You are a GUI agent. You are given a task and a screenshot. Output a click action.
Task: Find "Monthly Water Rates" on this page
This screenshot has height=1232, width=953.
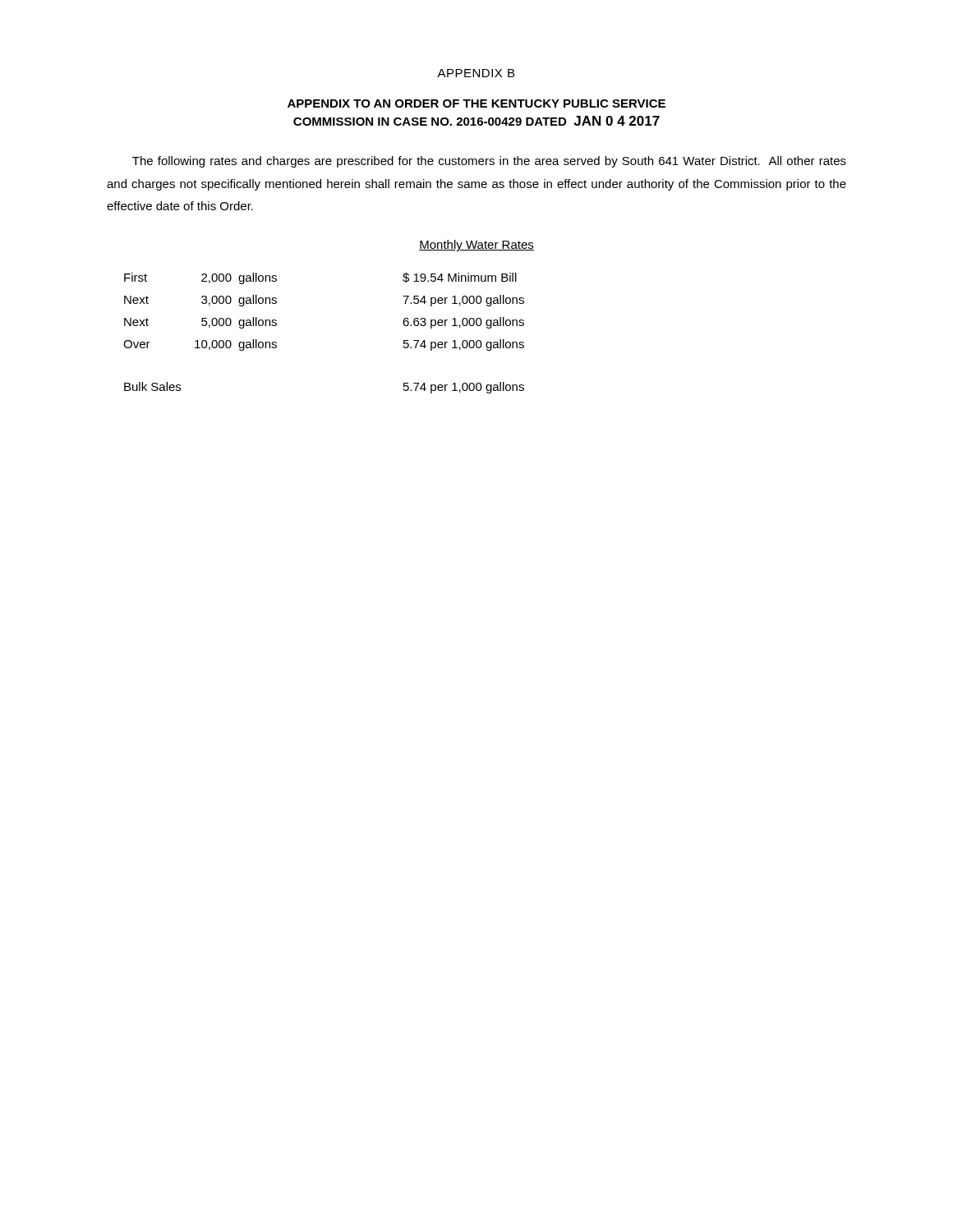(x=476, y=244)
